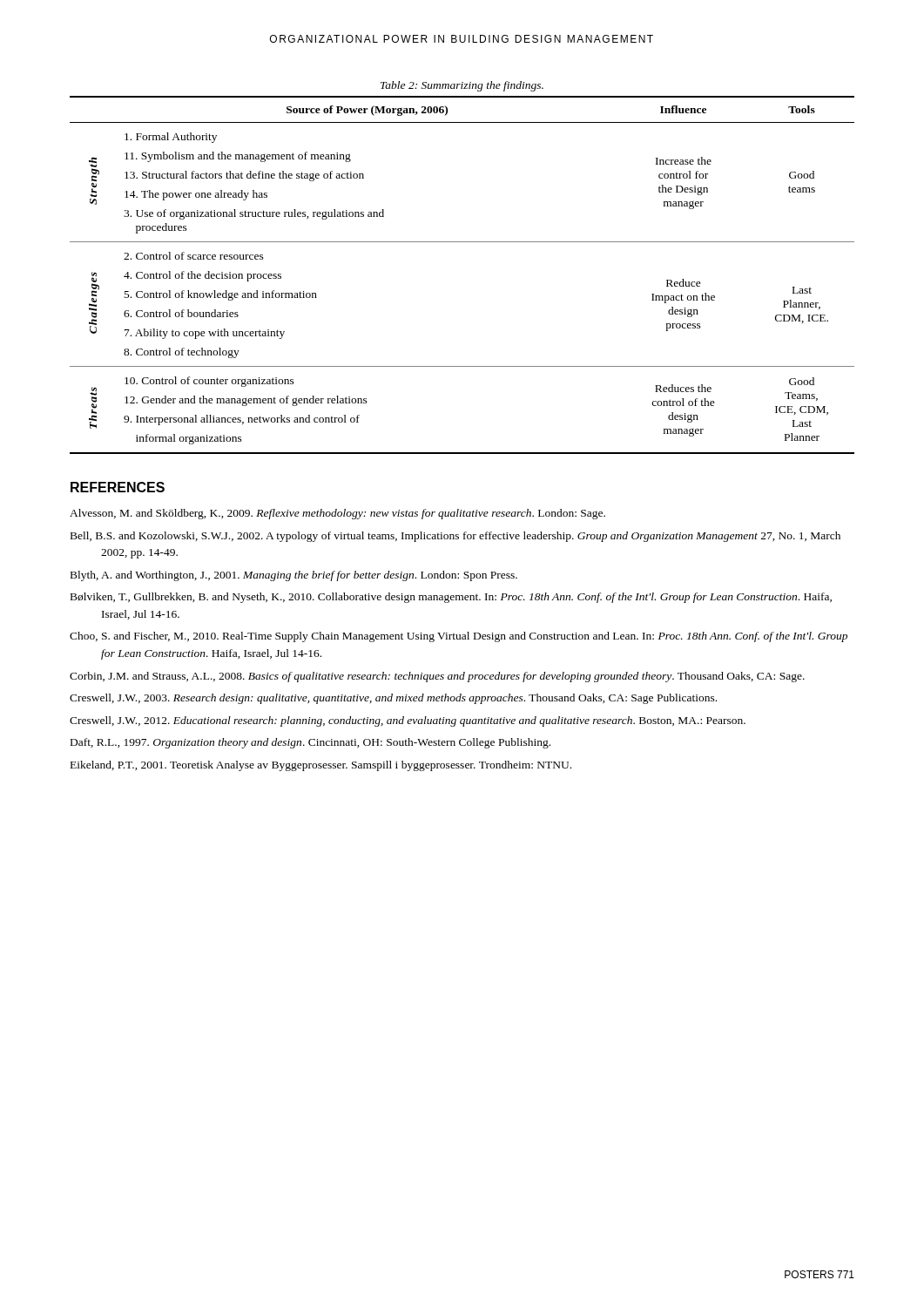The height and width of the screenshot is (1307, 924).
Task: Locate the block of text that opens with "Corbin, J.M. and Strauss, A.L., 2008. Basics of"
Action: pyautogui.click(x=437, y=675)
